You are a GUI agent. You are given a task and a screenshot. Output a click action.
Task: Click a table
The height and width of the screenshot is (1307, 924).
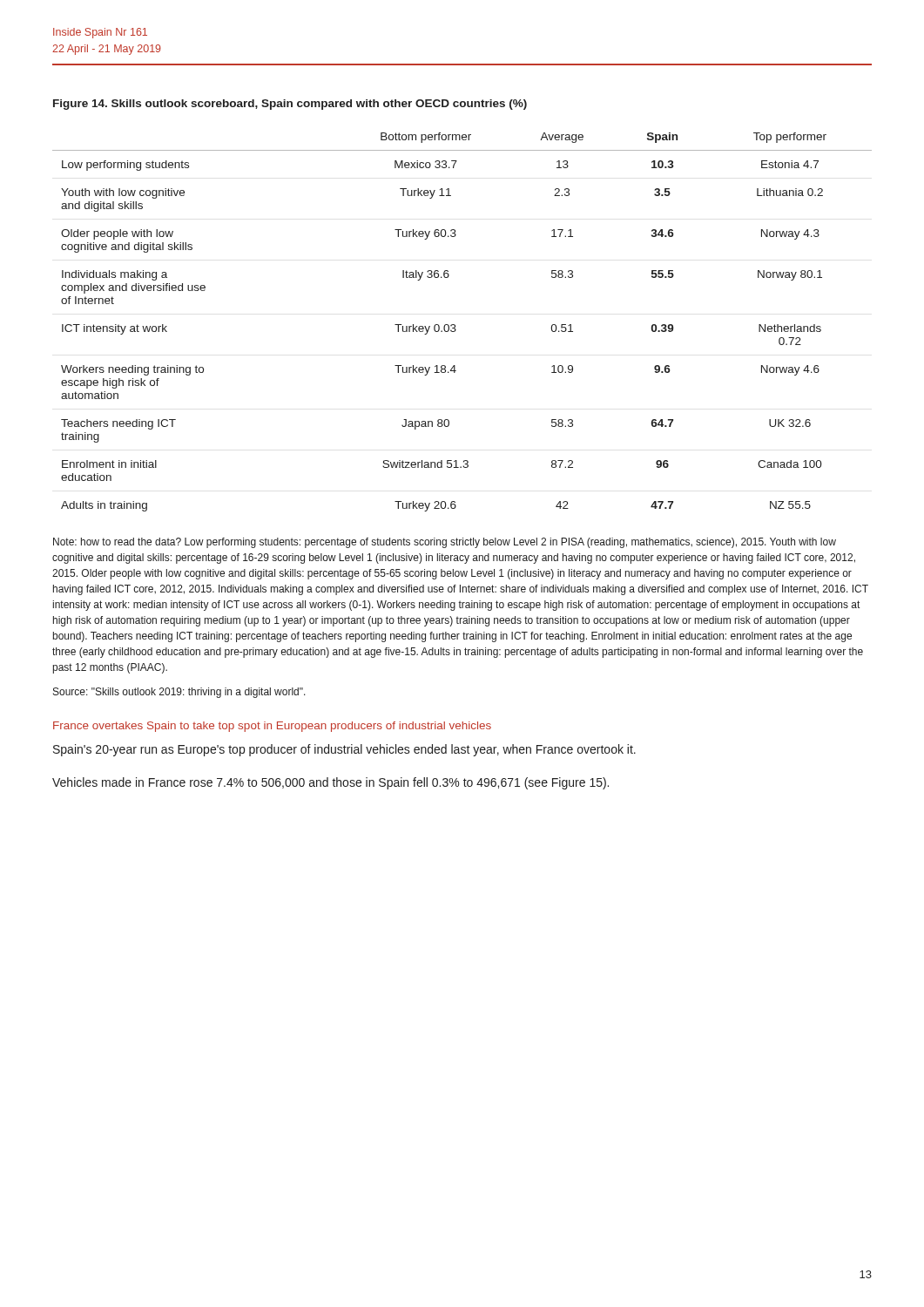(x=462, y=322)
